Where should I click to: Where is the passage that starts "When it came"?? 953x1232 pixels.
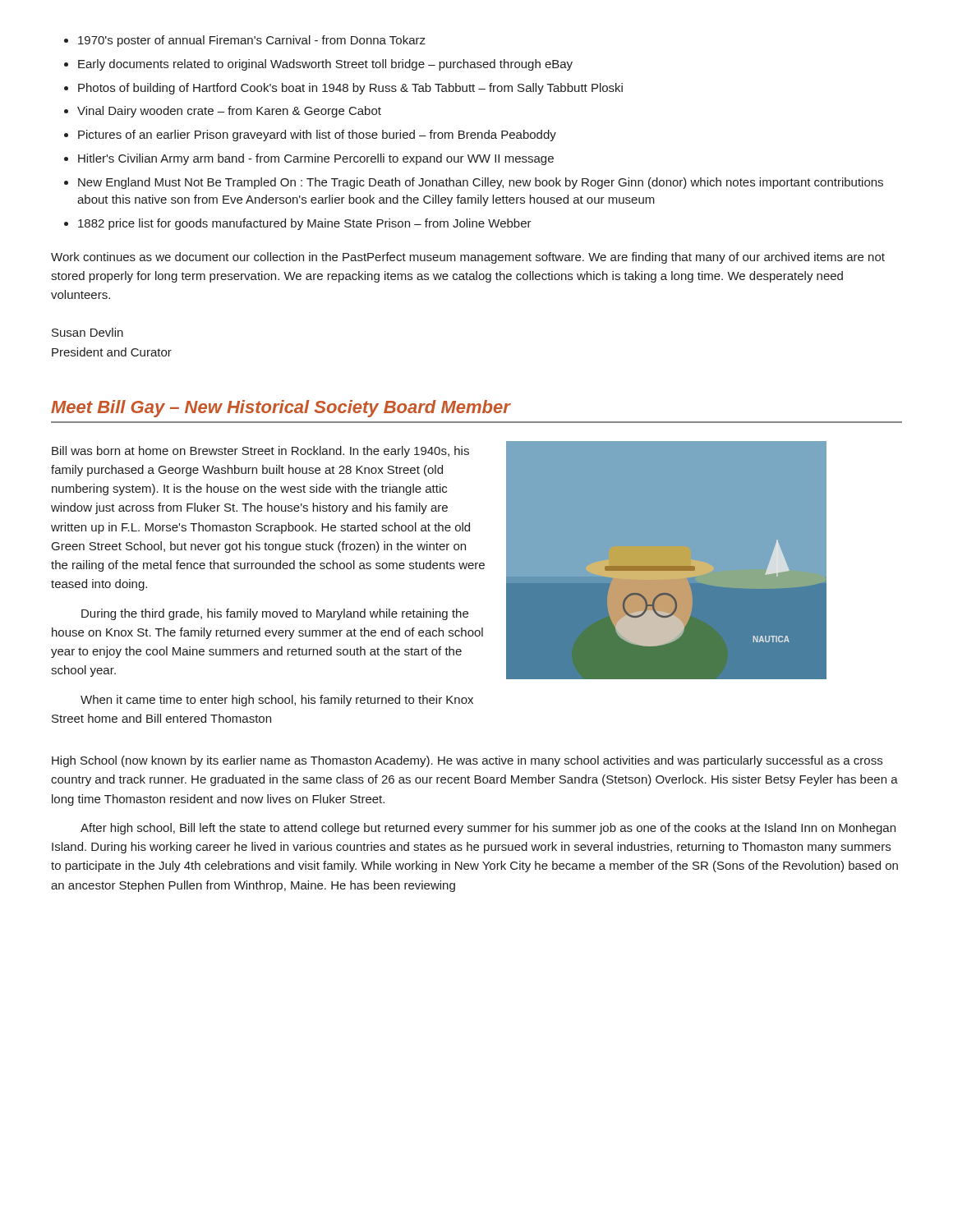[262, 709]
